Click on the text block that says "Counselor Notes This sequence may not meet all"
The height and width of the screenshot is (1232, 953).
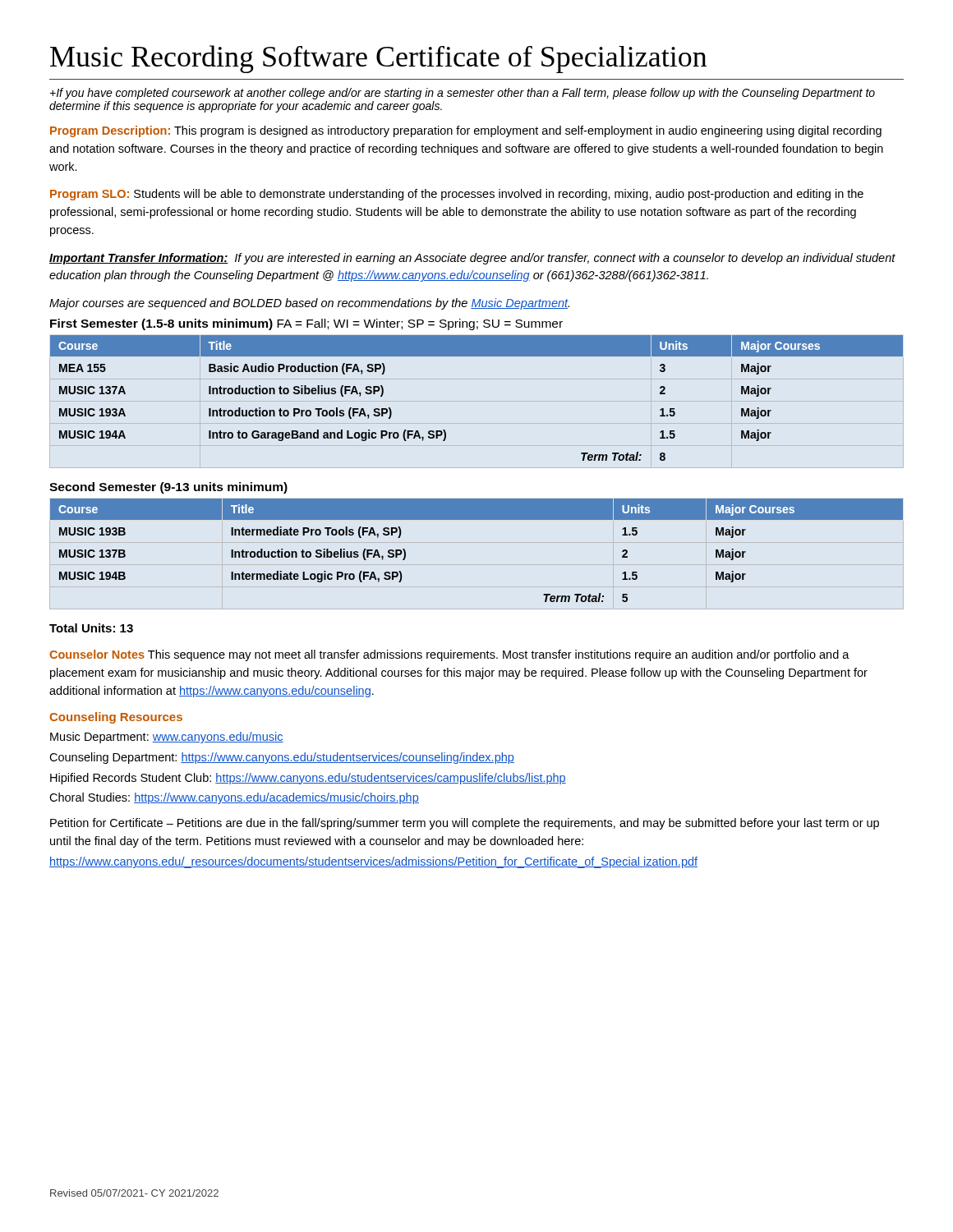pyautogui.click(x=476, y=673)
